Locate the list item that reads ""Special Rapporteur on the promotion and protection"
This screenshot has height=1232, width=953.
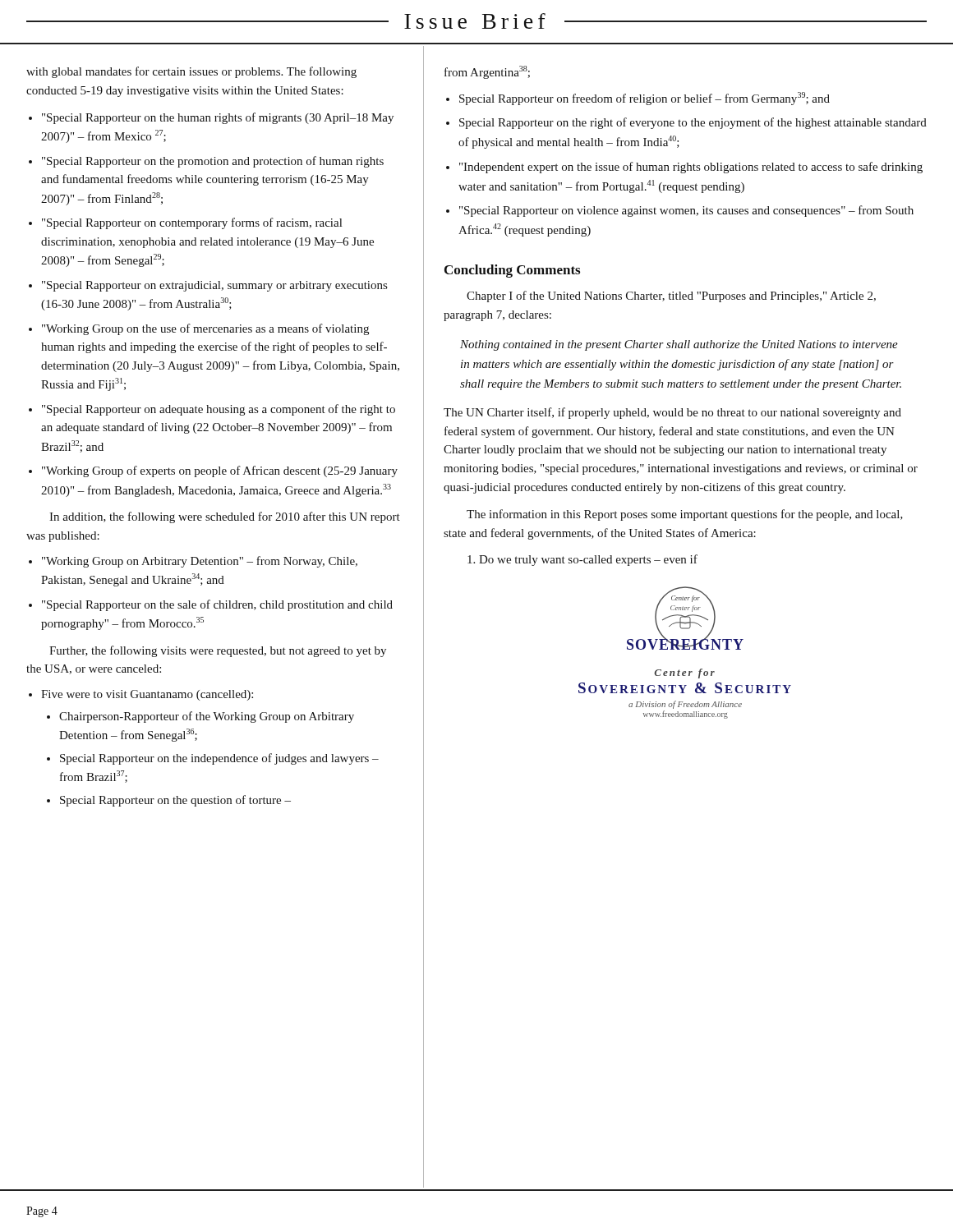[212, 180]
